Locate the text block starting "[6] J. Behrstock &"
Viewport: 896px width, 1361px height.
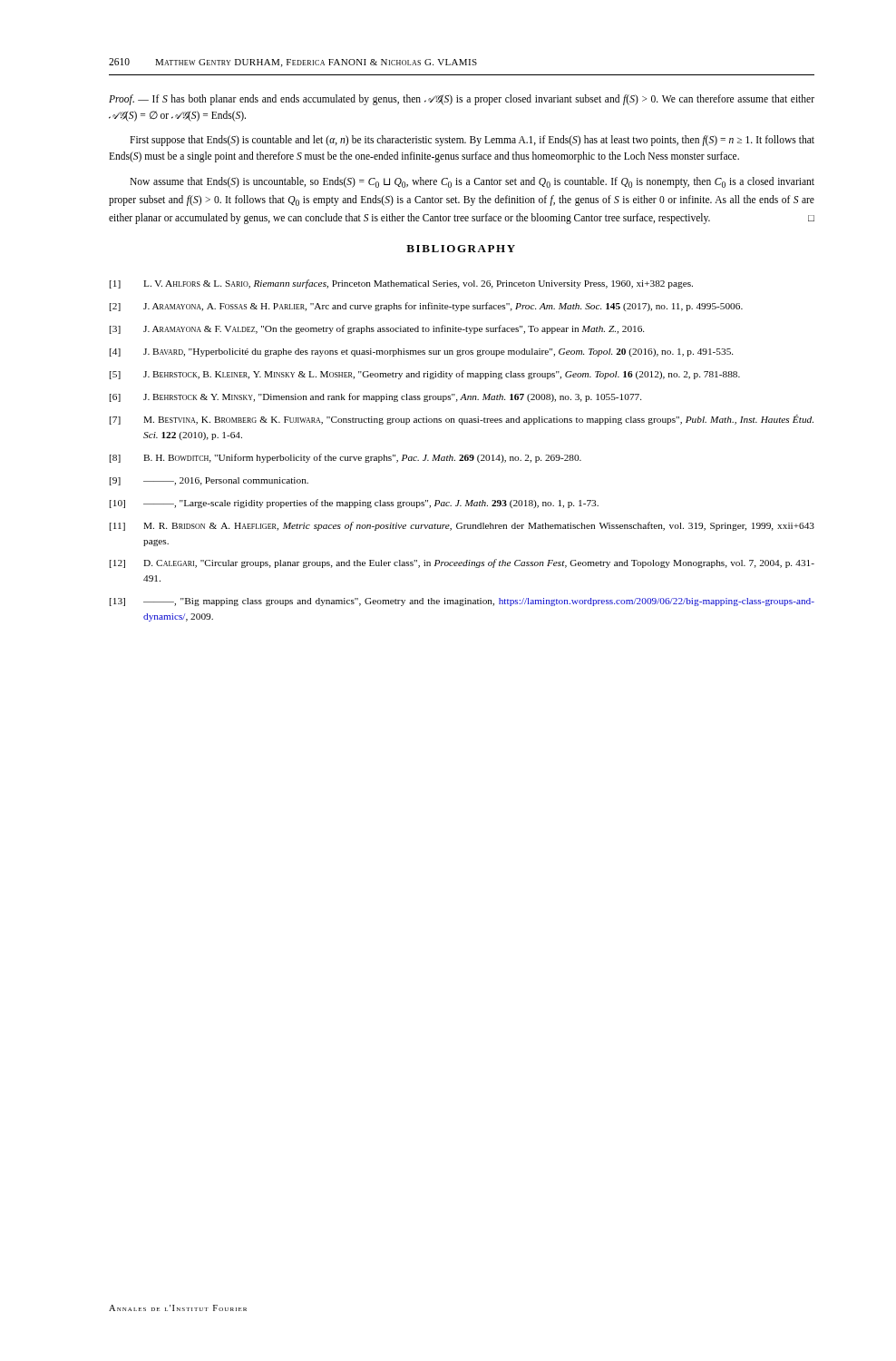[x=462, y=397]
